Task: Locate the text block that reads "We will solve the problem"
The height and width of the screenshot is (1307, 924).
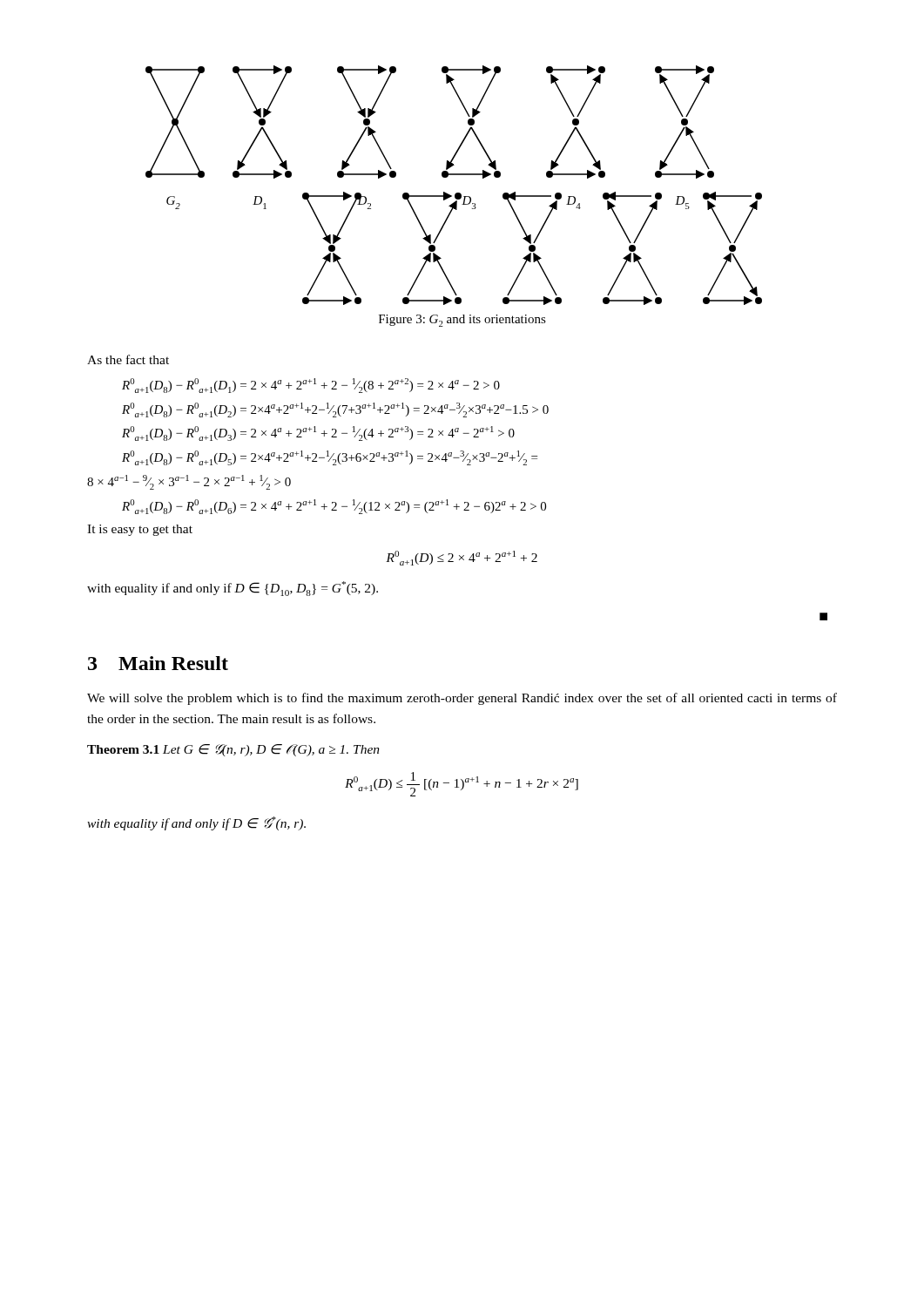Action: click(462, 708)
